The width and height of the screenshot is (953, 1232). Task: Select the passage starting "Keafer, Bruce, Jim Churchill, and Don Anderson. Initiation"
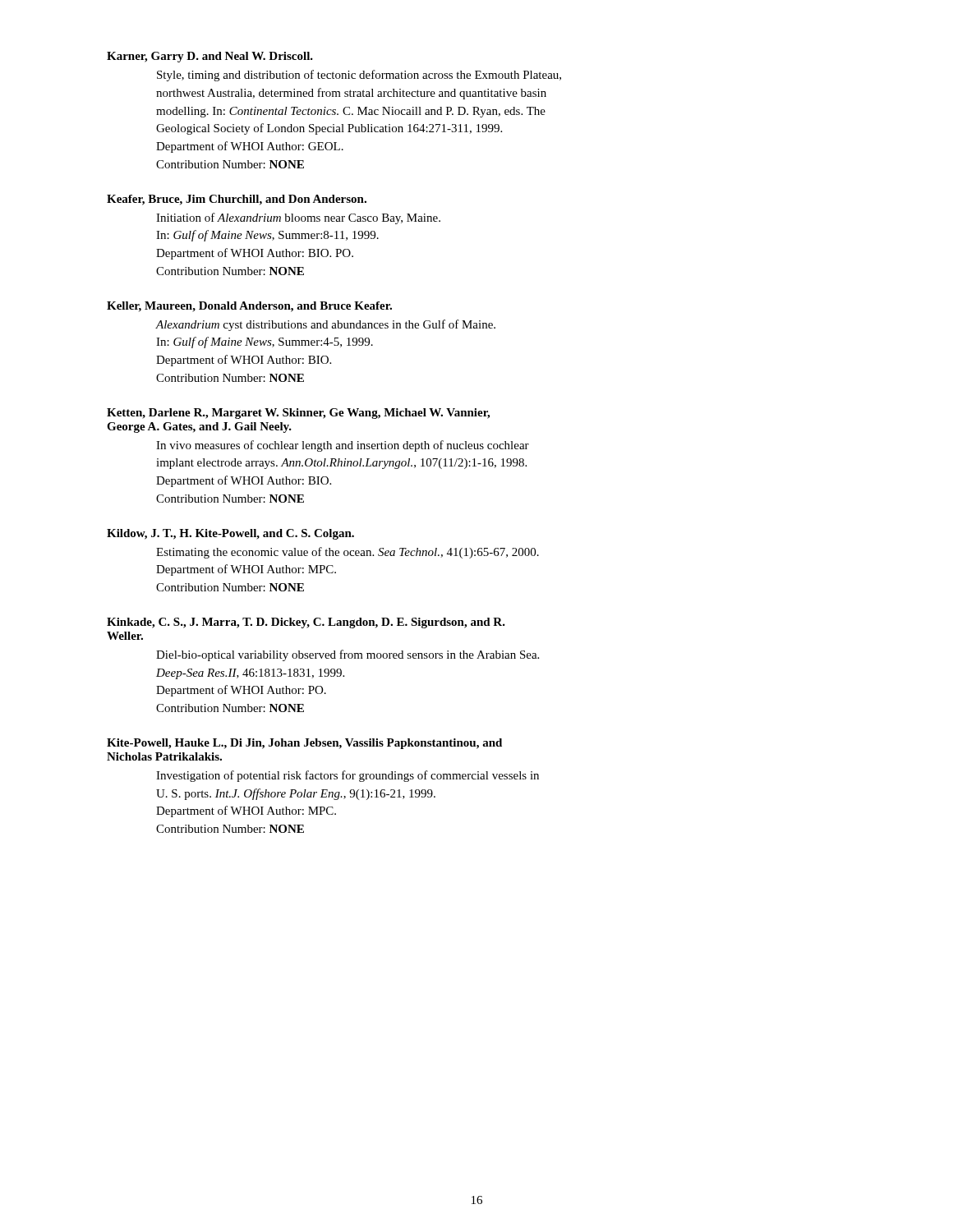click(x=237, y=200)
